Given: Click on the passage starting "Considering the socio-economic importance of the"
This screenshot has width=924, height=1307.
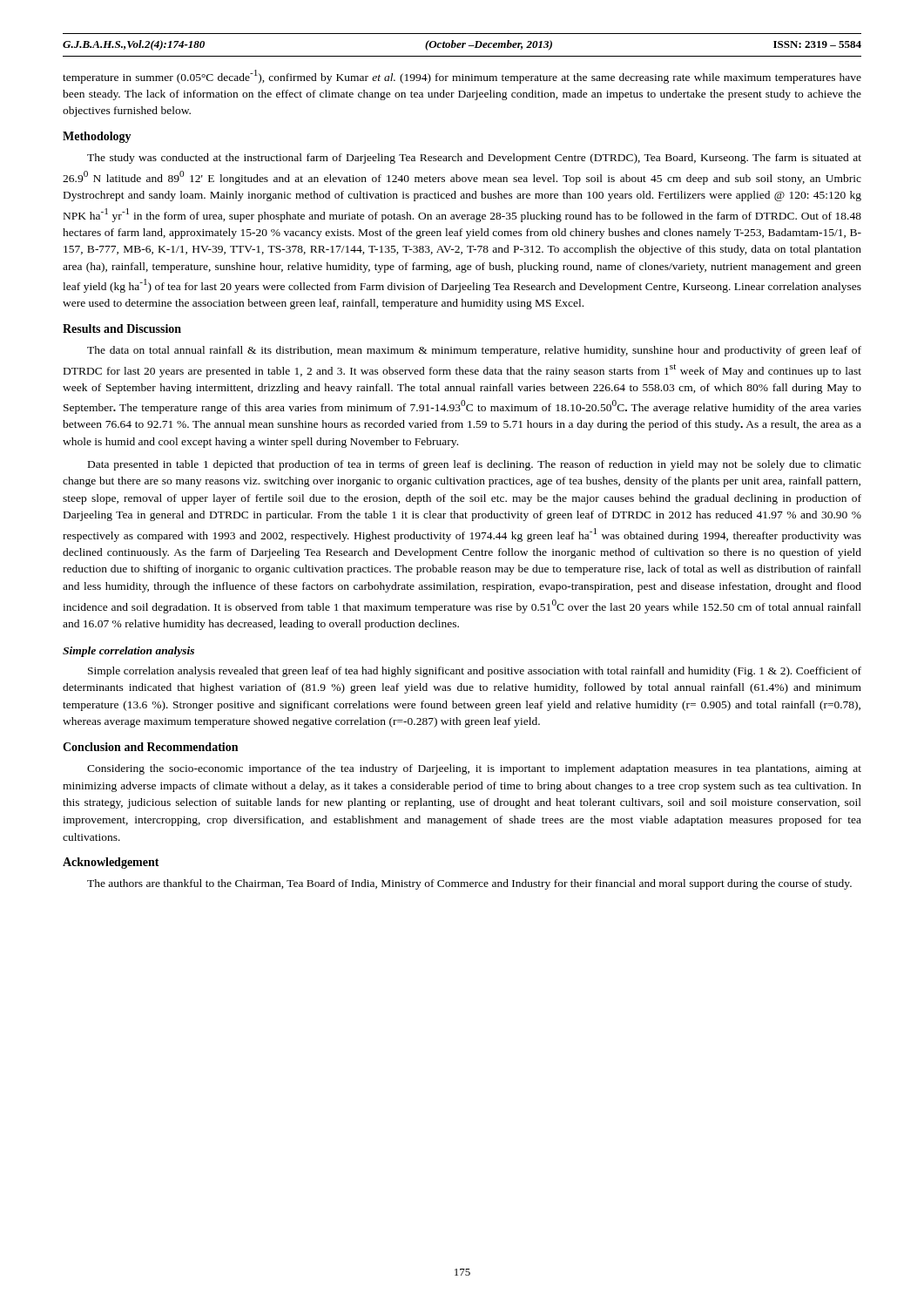Looking at the screenshot, I should click(x=462, y=803).
